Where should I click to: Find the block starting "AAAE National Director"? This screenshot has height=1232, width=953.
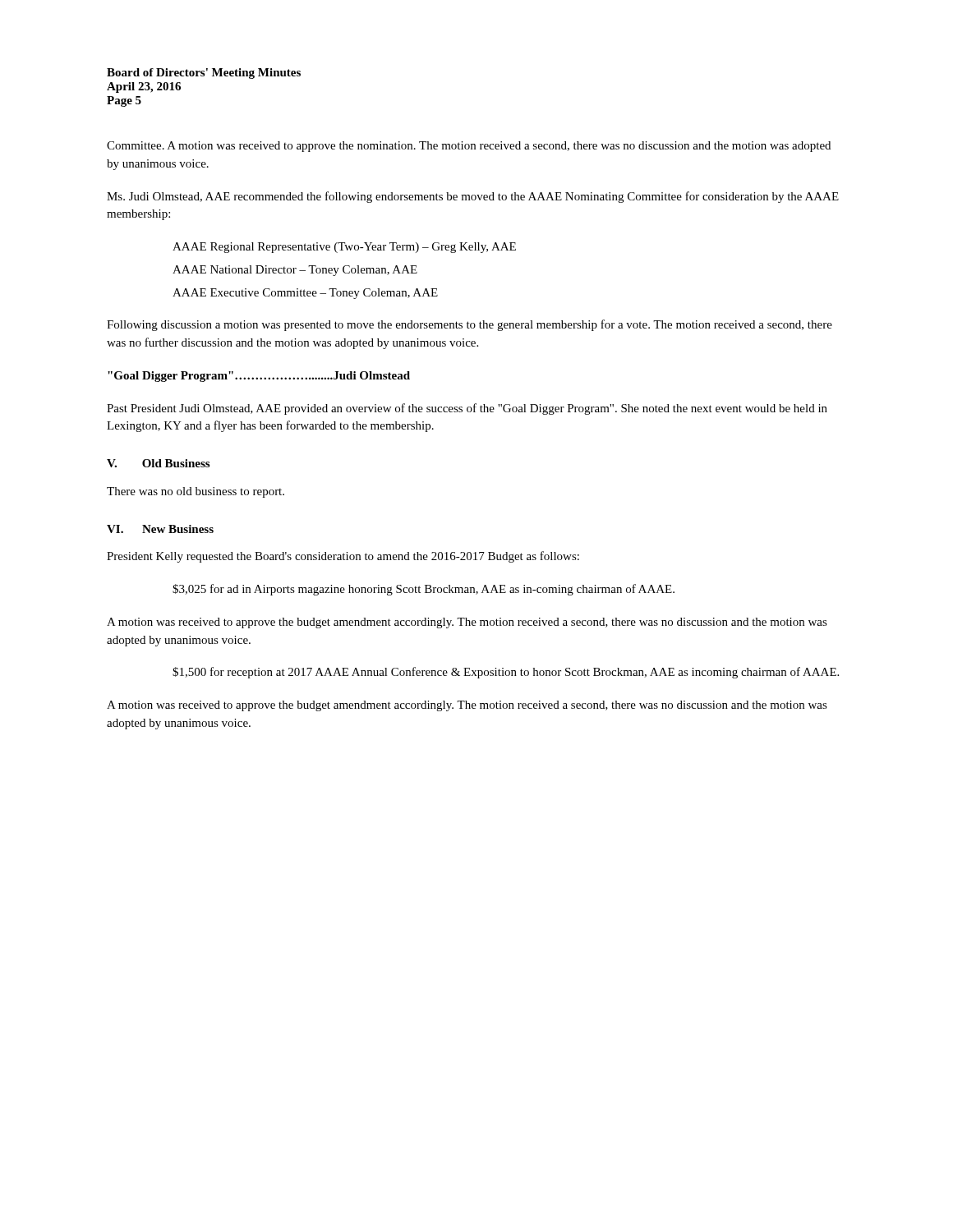tap(295, 269)
